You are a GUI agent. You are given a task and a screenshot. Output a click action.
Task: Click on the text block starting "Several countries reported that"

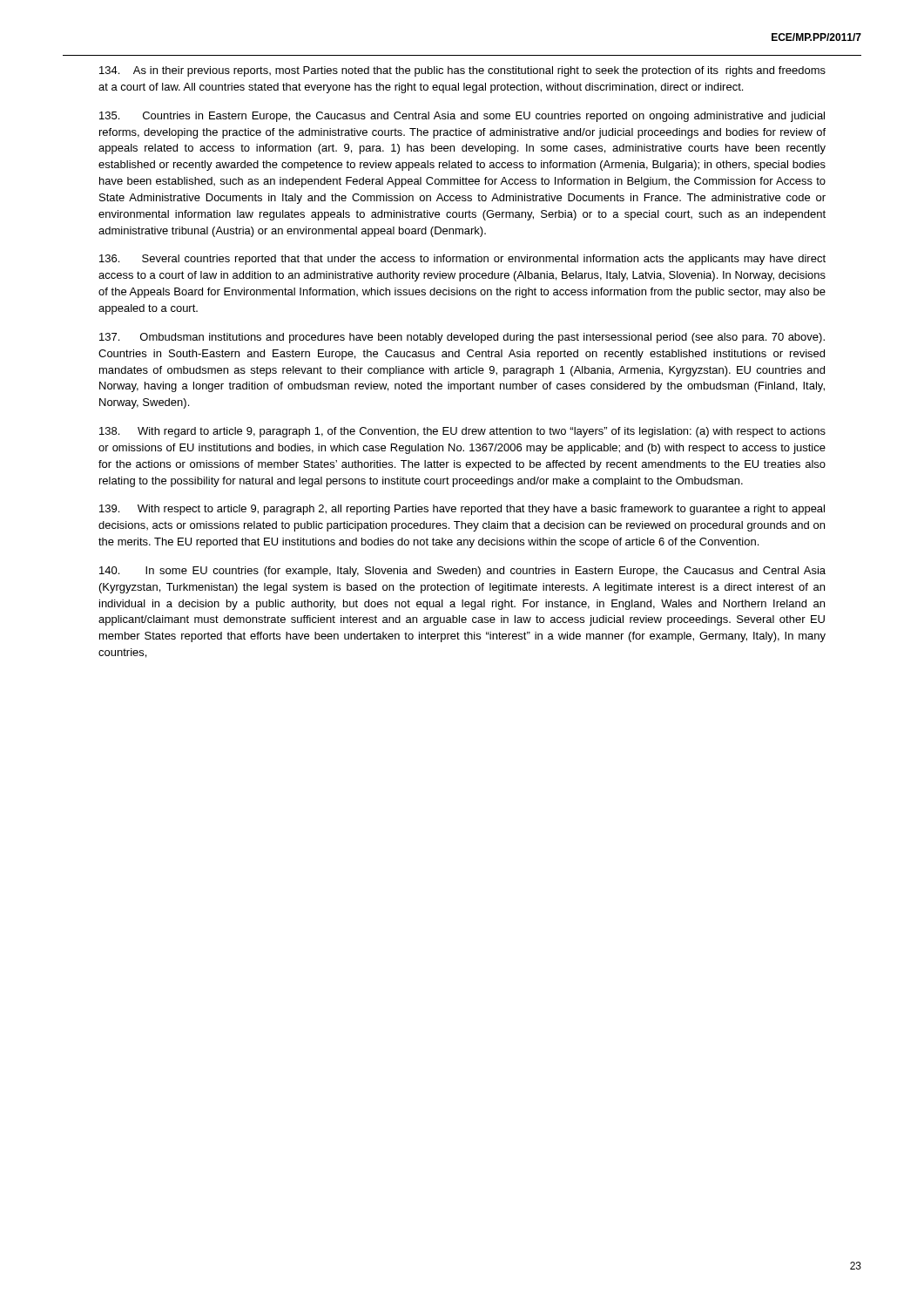[x=462, y=283]
